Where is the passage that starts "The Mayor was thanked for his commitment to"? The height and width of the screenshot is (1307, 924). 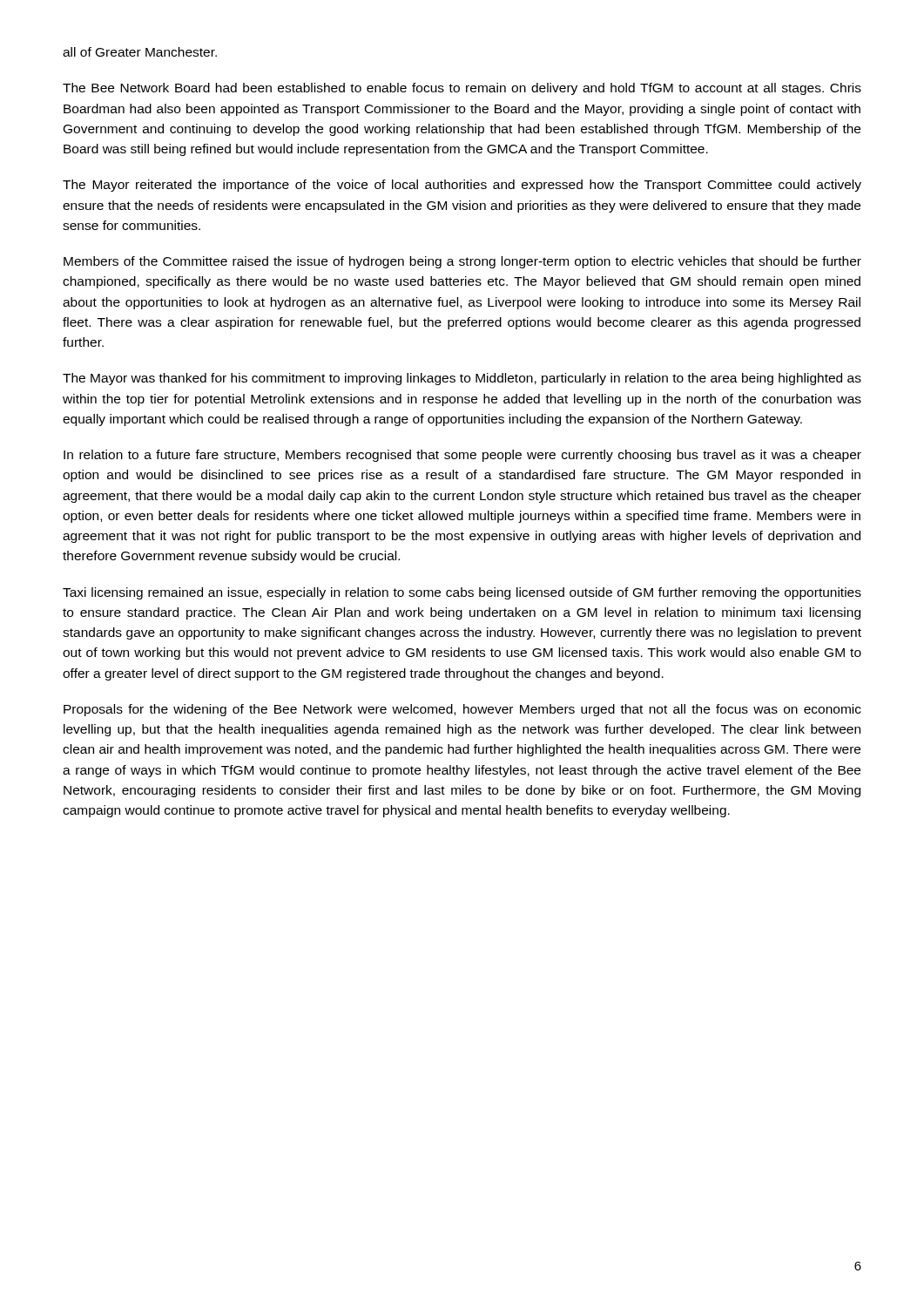point(462,398)
